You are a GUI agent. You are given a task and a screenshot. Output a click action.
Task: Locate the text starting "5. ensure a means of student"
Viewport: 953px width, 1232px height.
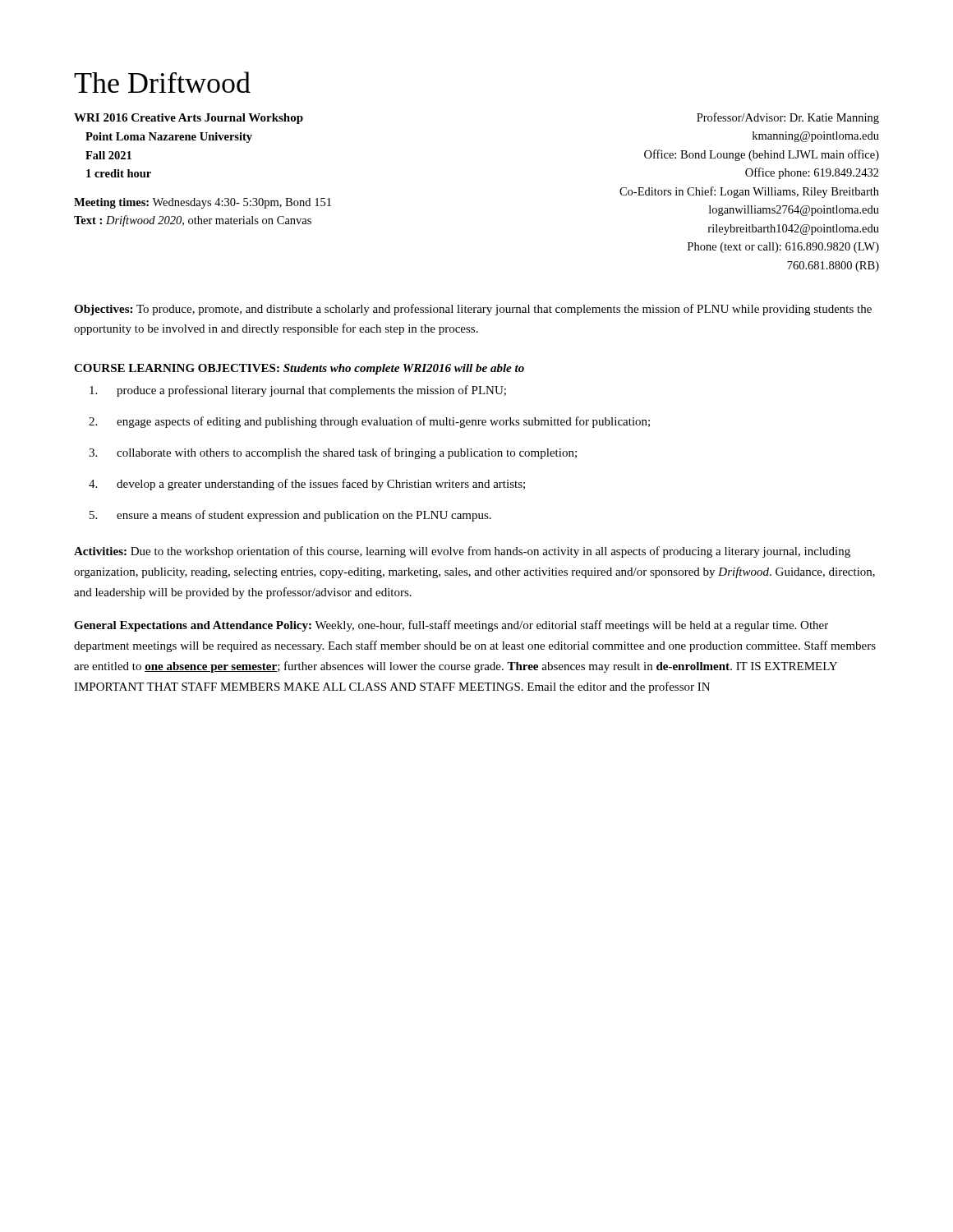tap(476, 515)
